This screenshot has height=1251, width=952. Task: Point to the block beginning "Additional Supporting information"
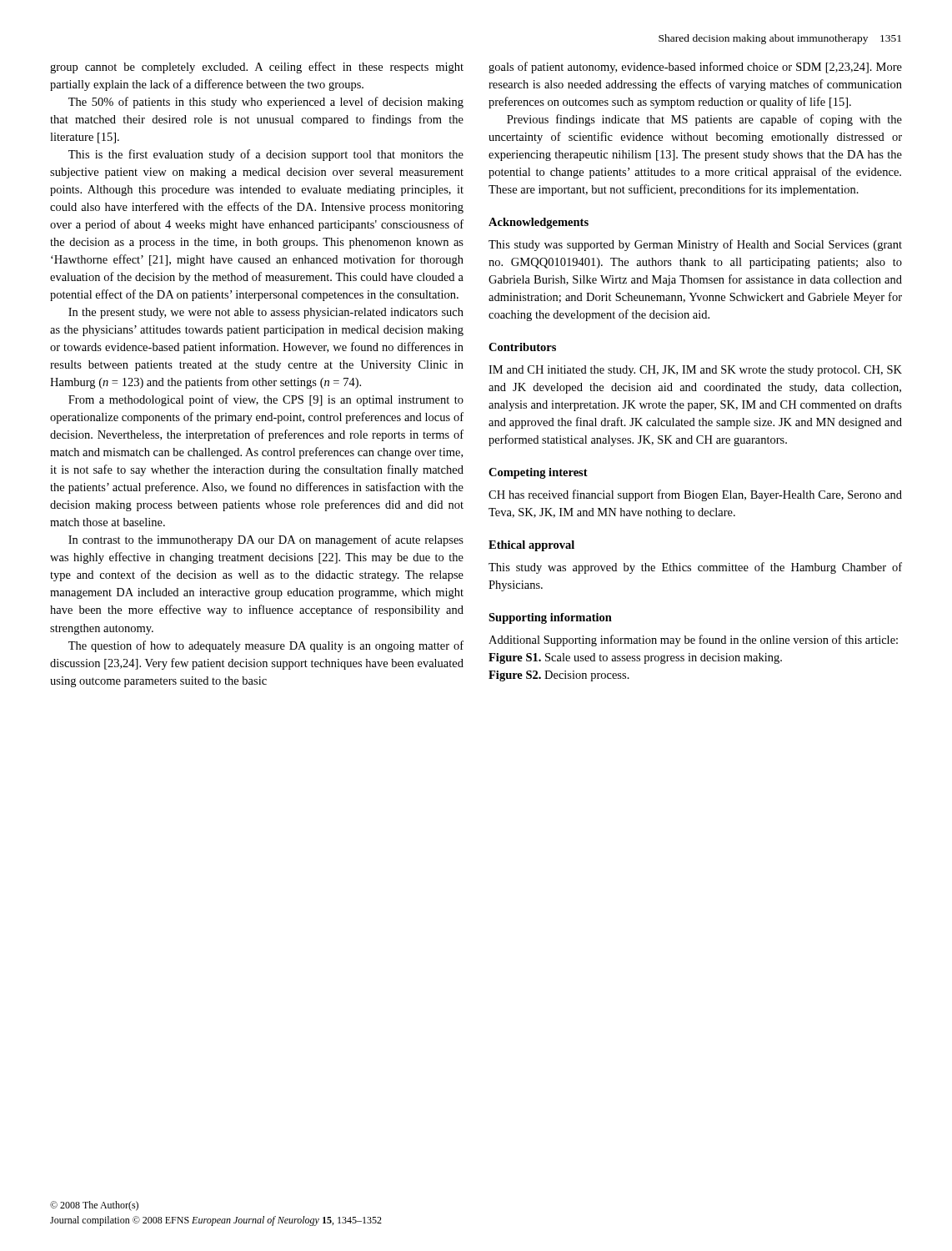tap(694, 640)
